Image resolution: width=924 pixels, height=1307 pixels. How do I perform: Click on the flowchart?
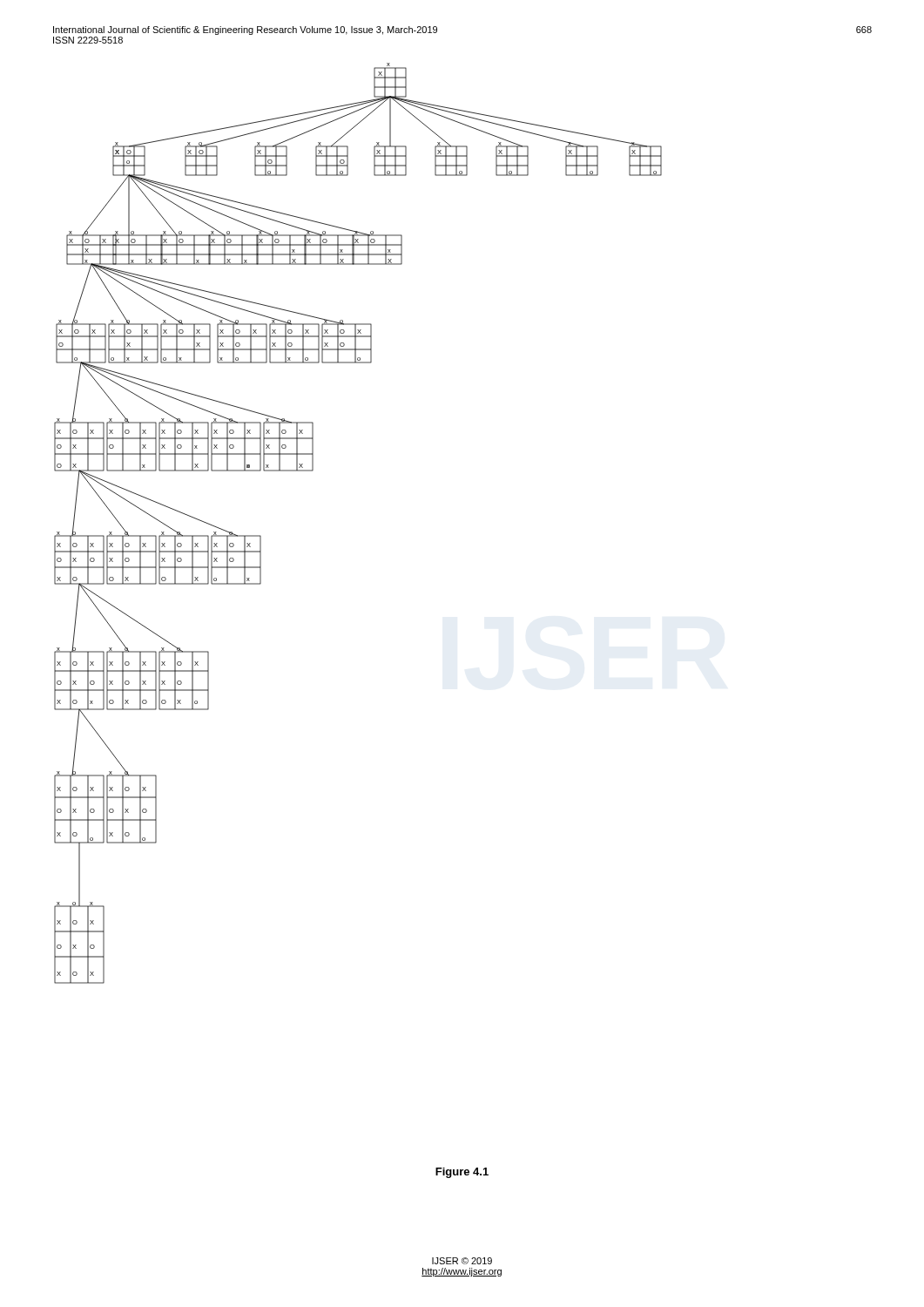(462, 597)
